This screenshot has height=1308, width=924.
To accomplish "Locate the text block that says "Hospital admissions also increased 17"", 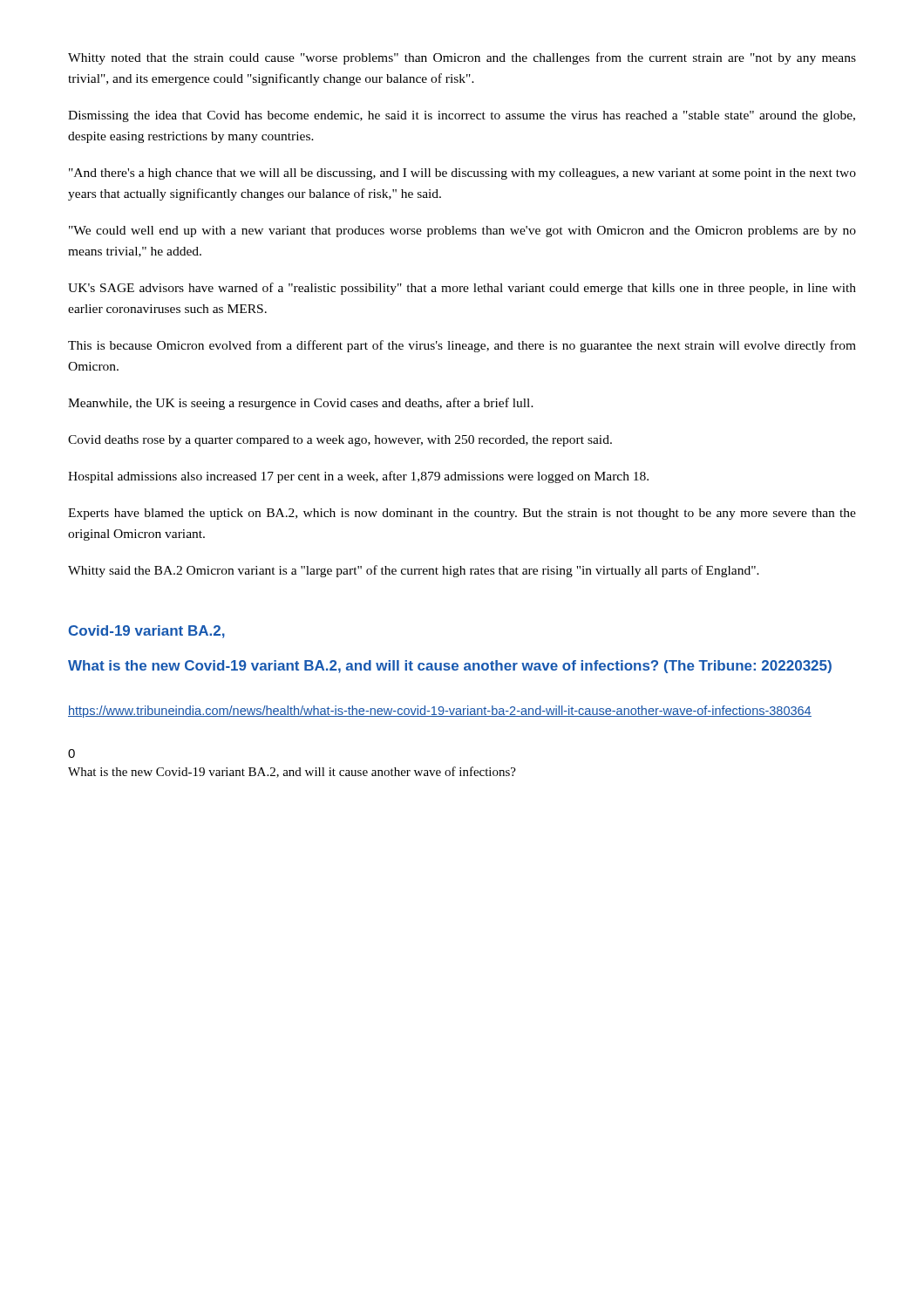I will pyautogui.click(x=359, y=476).
